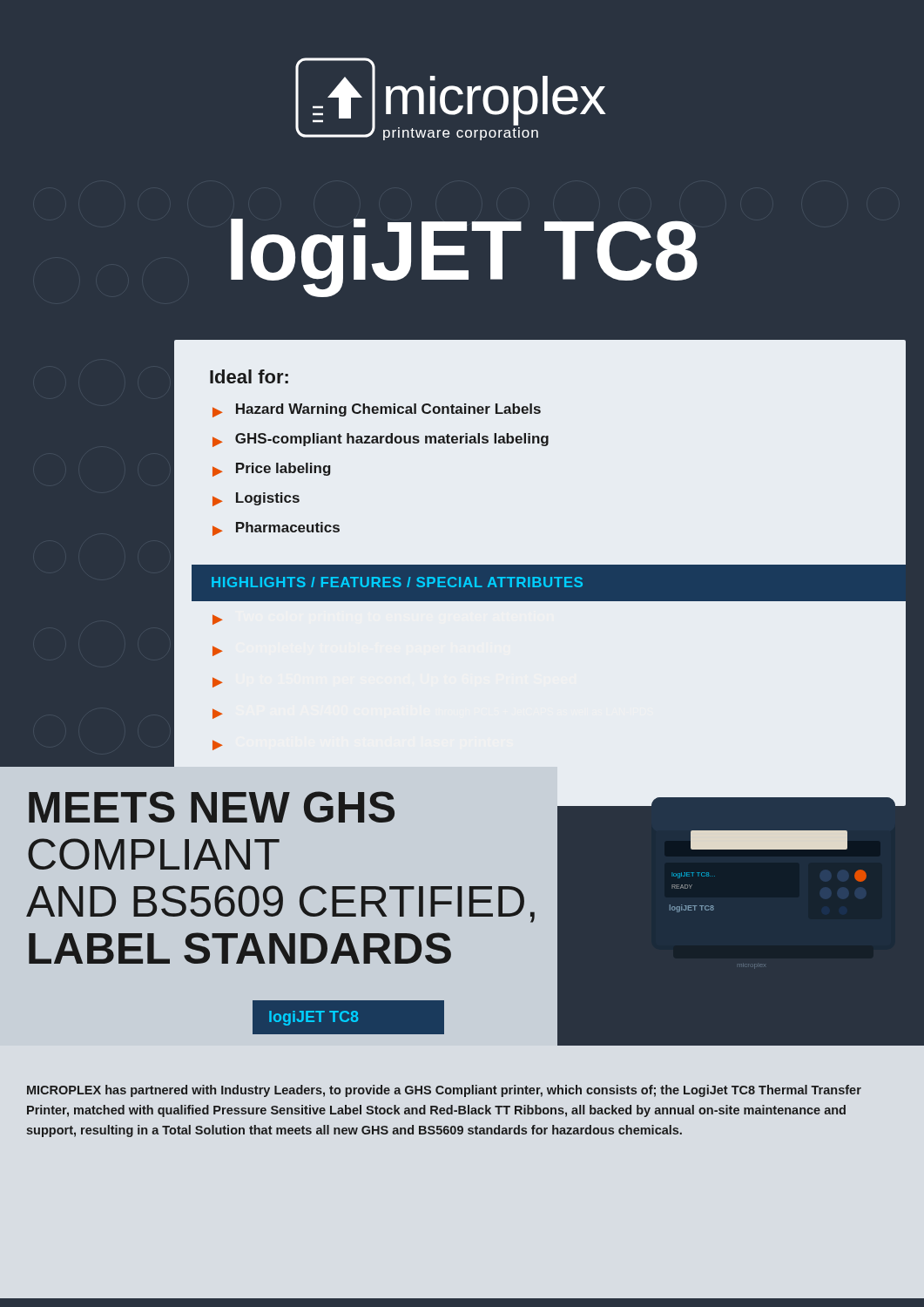Screen dimensions: 1307x924
Task: Click on the logo
Action: [x=462, y=102]
